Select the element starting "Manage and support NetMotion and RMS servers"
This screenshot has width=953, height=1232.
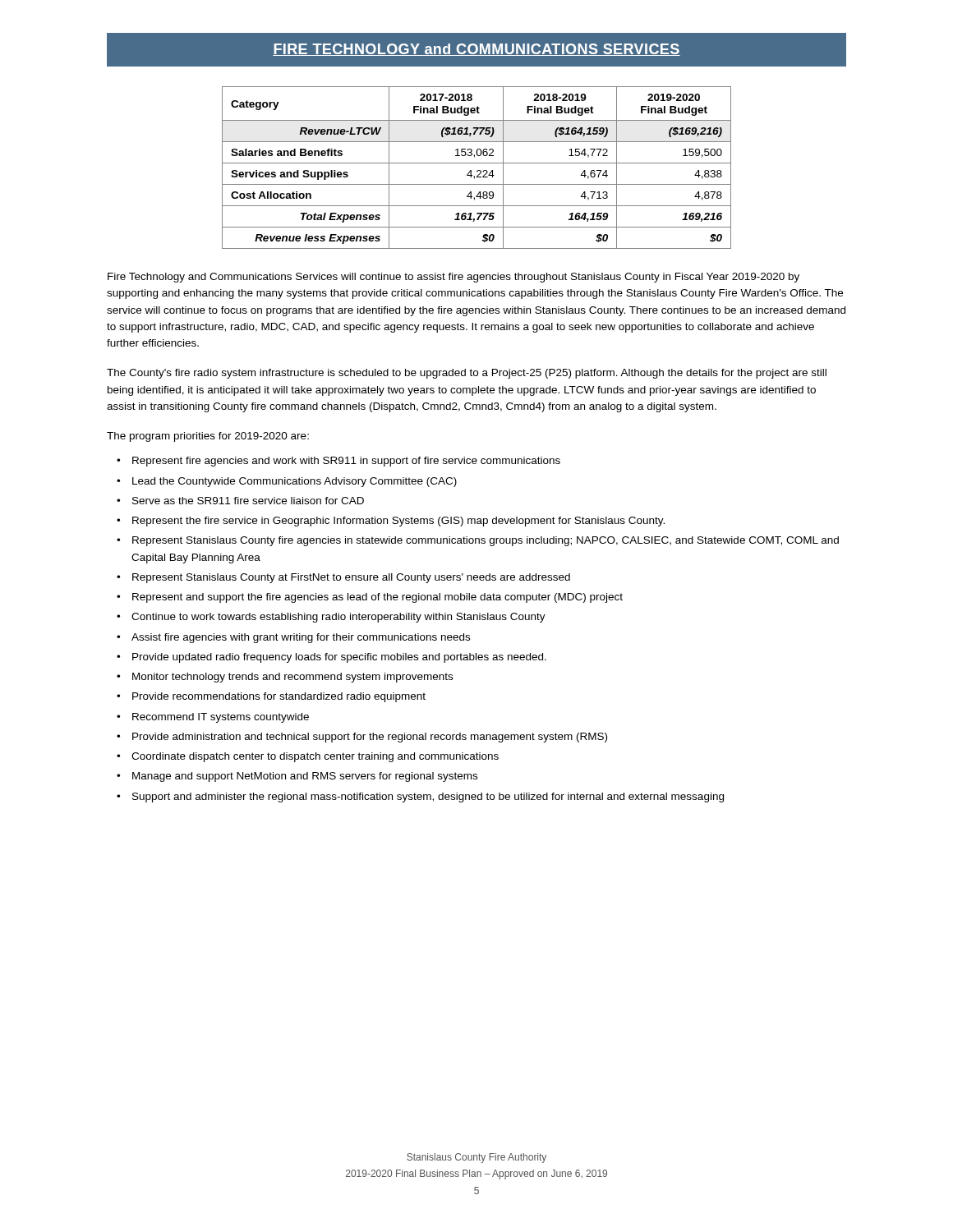coord(305,776)
